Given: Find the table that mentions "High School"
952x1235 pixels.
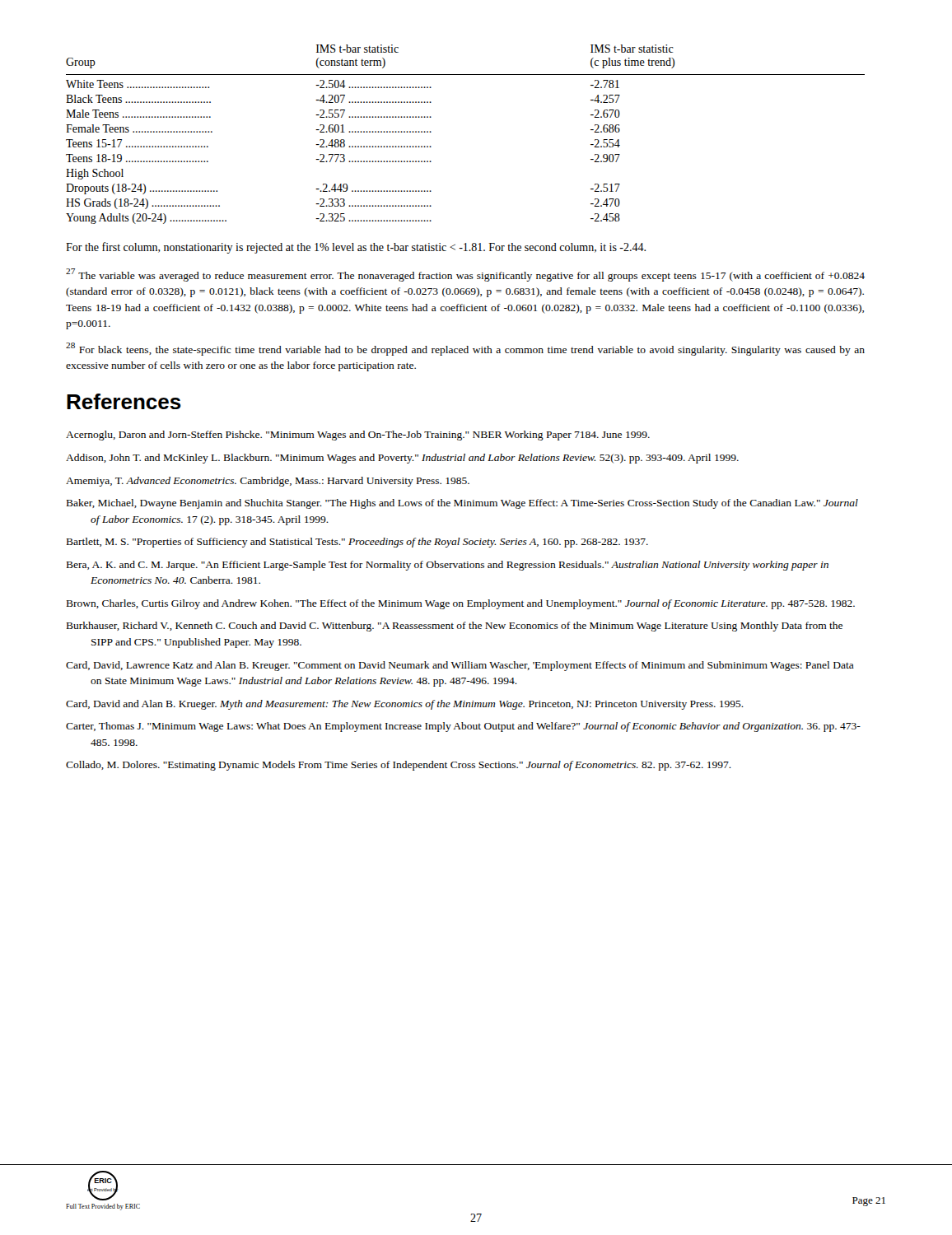Looking at the screenshot, I should [x=465, y=133].
